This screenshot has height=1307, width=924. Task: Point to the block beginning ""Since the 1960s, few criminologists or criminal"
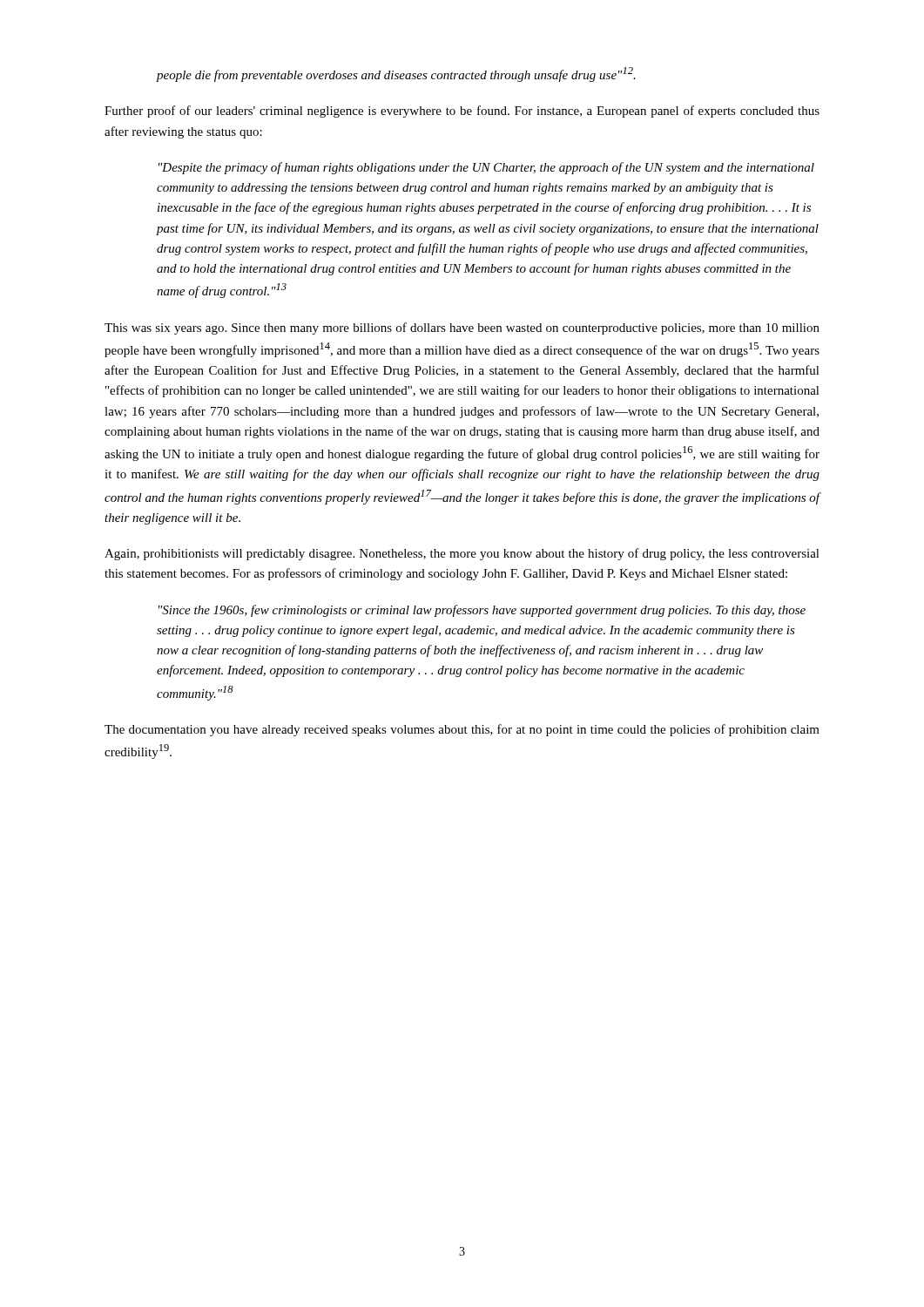[x=488, y=652]
